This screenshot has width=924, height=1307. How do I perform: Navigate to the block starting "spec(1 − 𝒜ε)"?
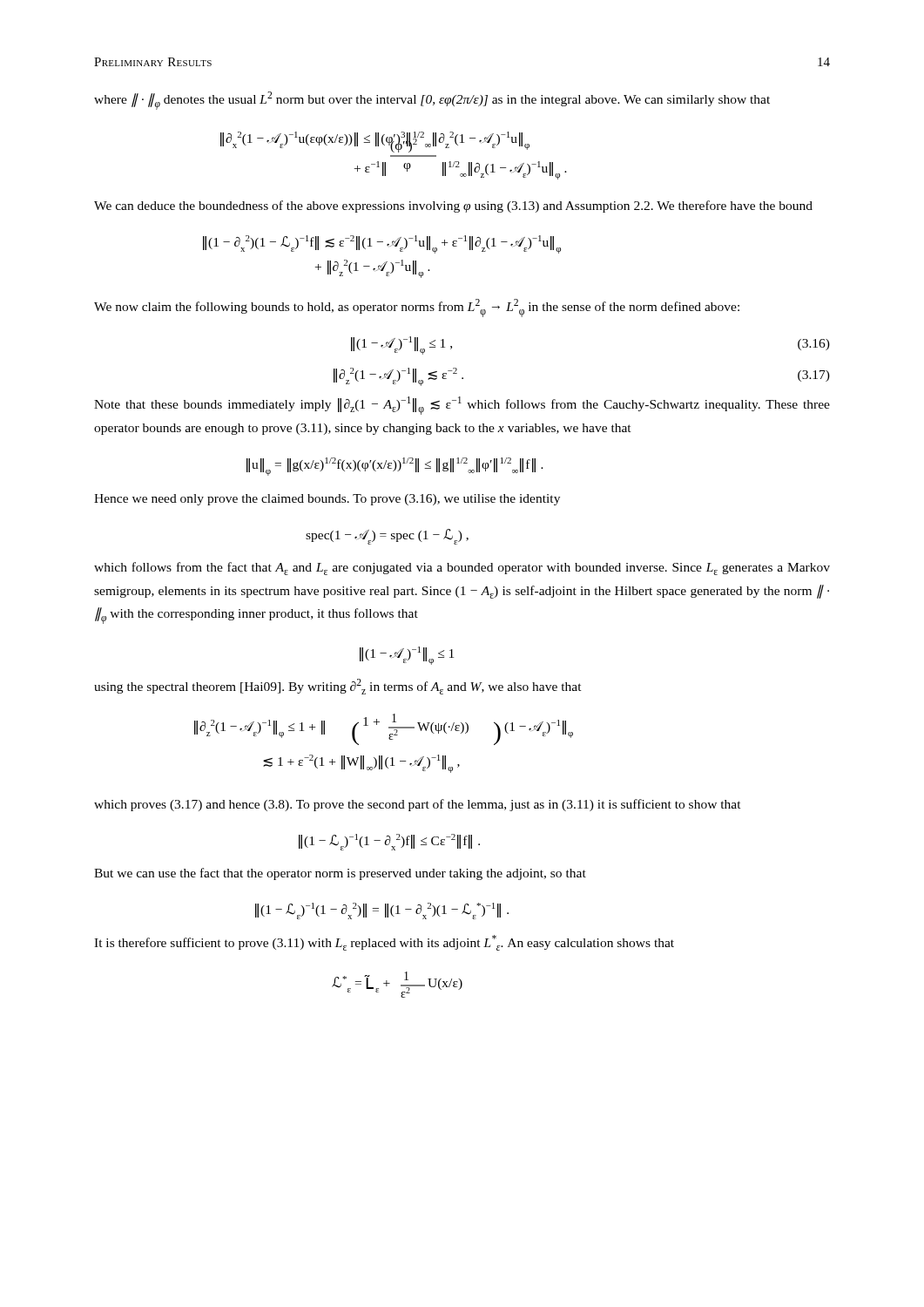[462, 533]
